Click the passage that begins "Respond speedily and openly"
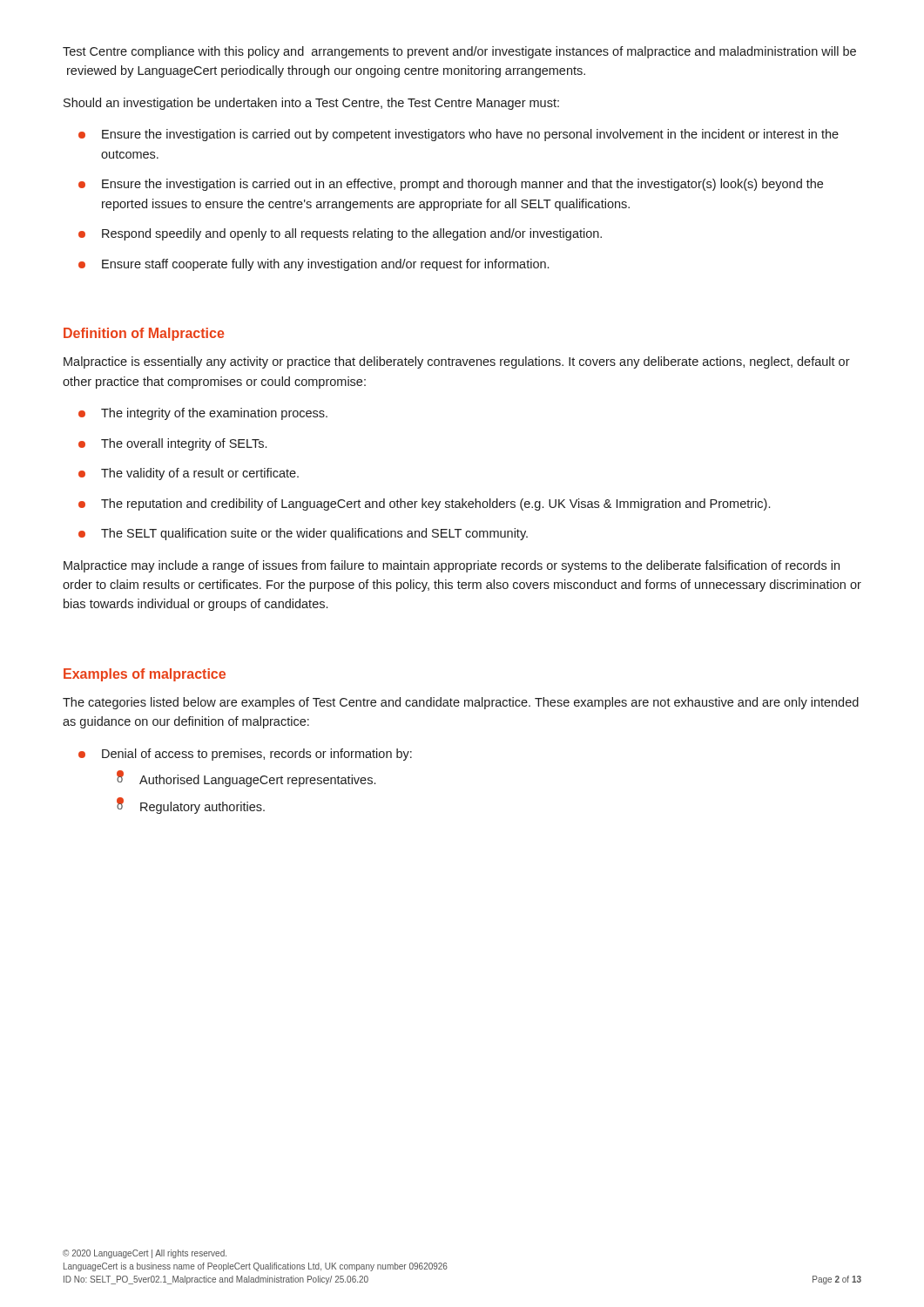Screen dimensions: 1307x924 (x=352, y=234)
